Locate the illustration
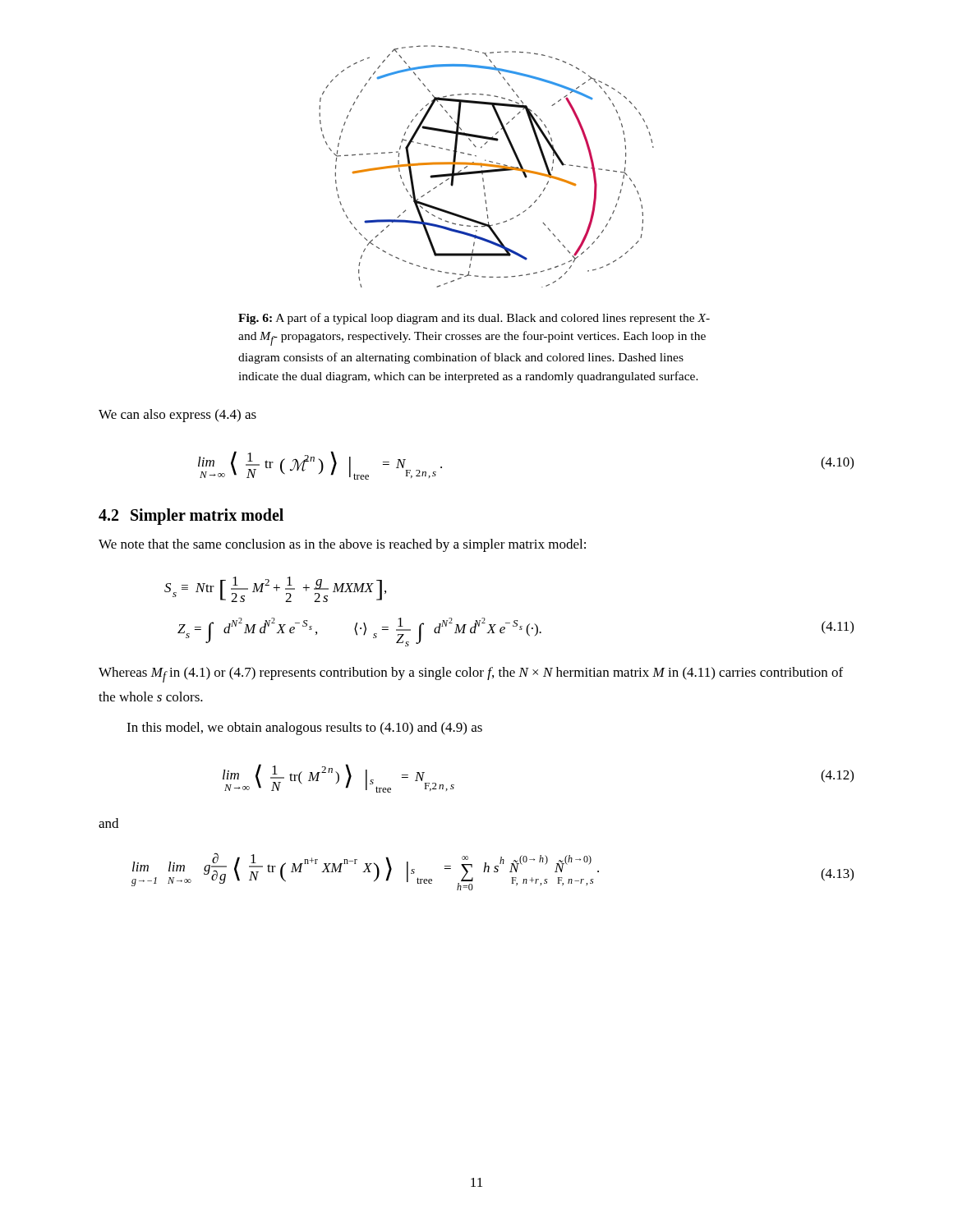Viewport: 953px width, 1232px height. (476, 160)
